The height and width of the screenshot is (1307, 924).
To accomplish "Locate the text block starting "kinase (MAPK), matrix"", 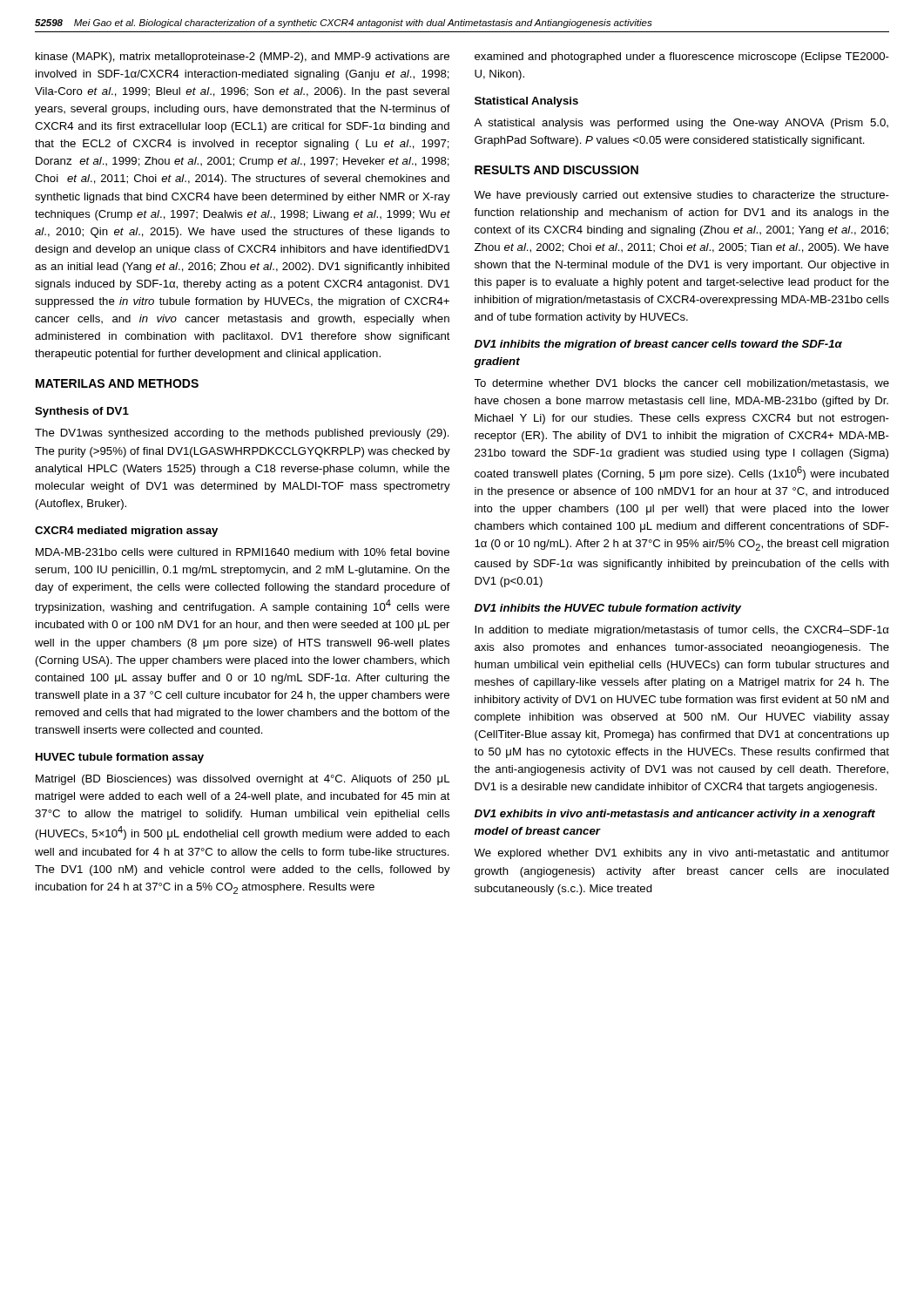I will tap(242, 205).
